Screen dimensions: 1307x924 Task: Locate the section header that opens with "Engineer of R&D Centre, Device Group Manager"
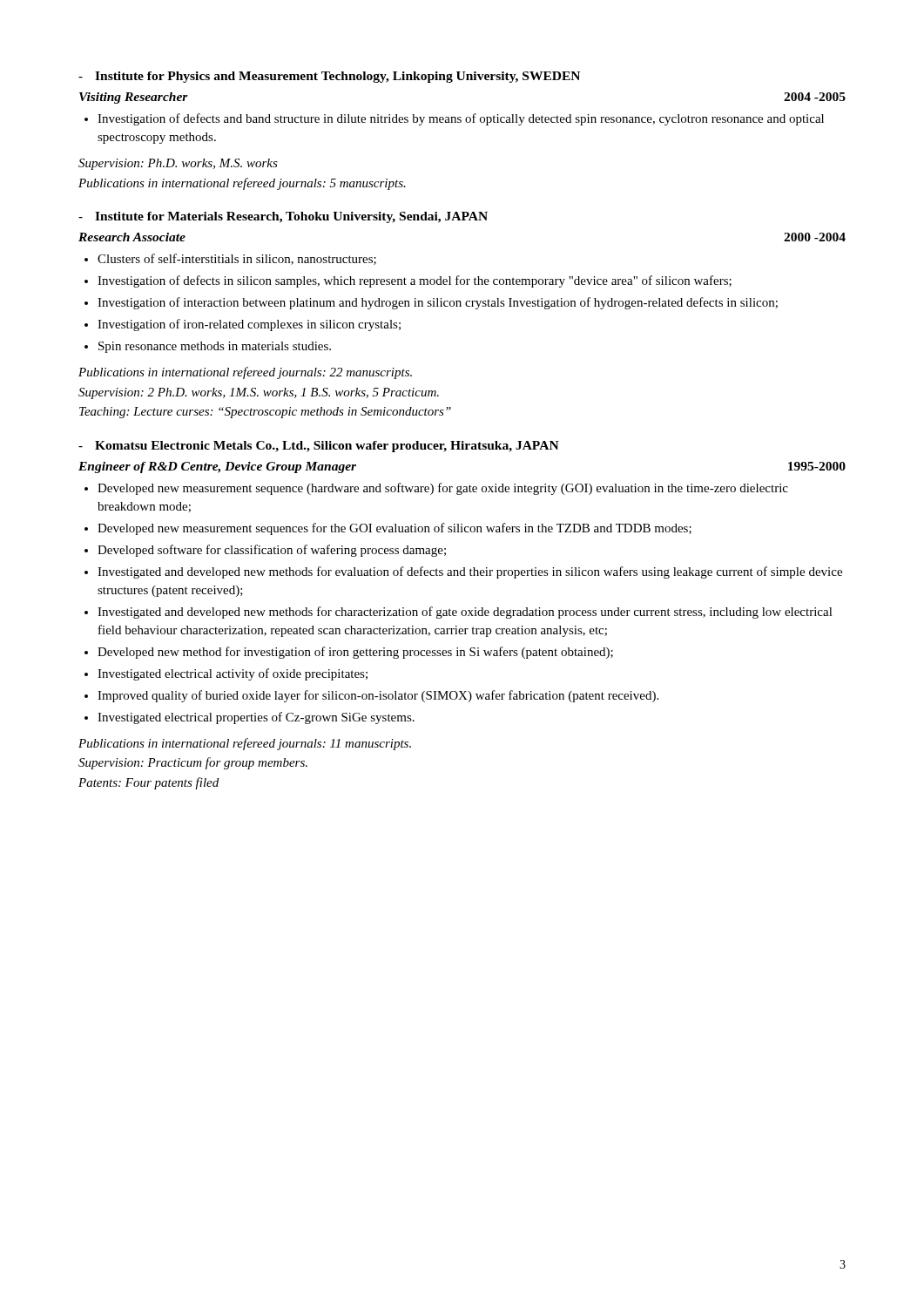click(x=212, y=467)
